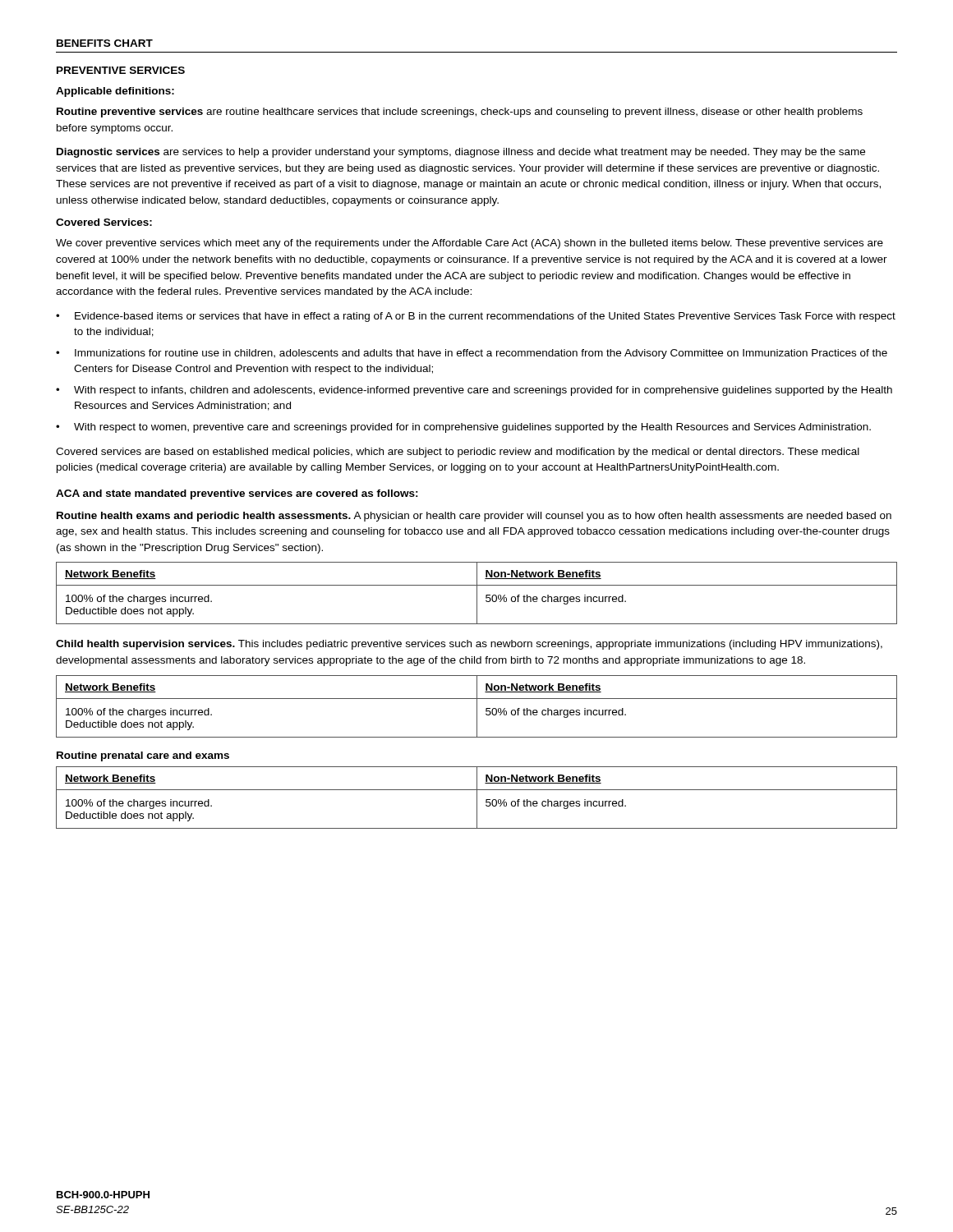Click on the text starting "ACA and state mandated preventive"
The width and height of the screenshot is (953, 1232).
237,493
